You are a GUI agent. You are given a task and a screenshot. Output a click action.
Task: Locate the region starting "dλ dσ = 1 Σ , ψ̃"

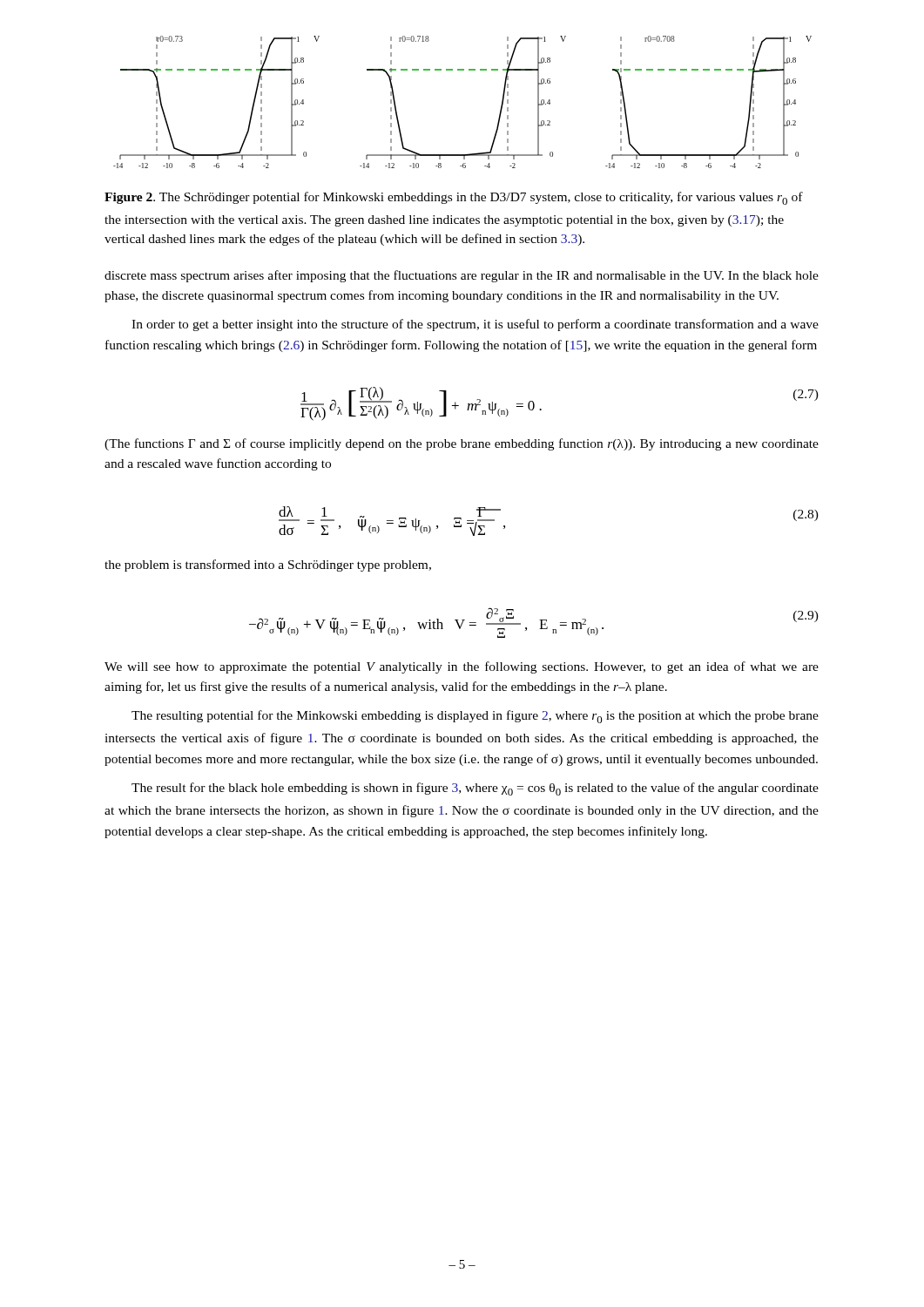coord(462,514)
